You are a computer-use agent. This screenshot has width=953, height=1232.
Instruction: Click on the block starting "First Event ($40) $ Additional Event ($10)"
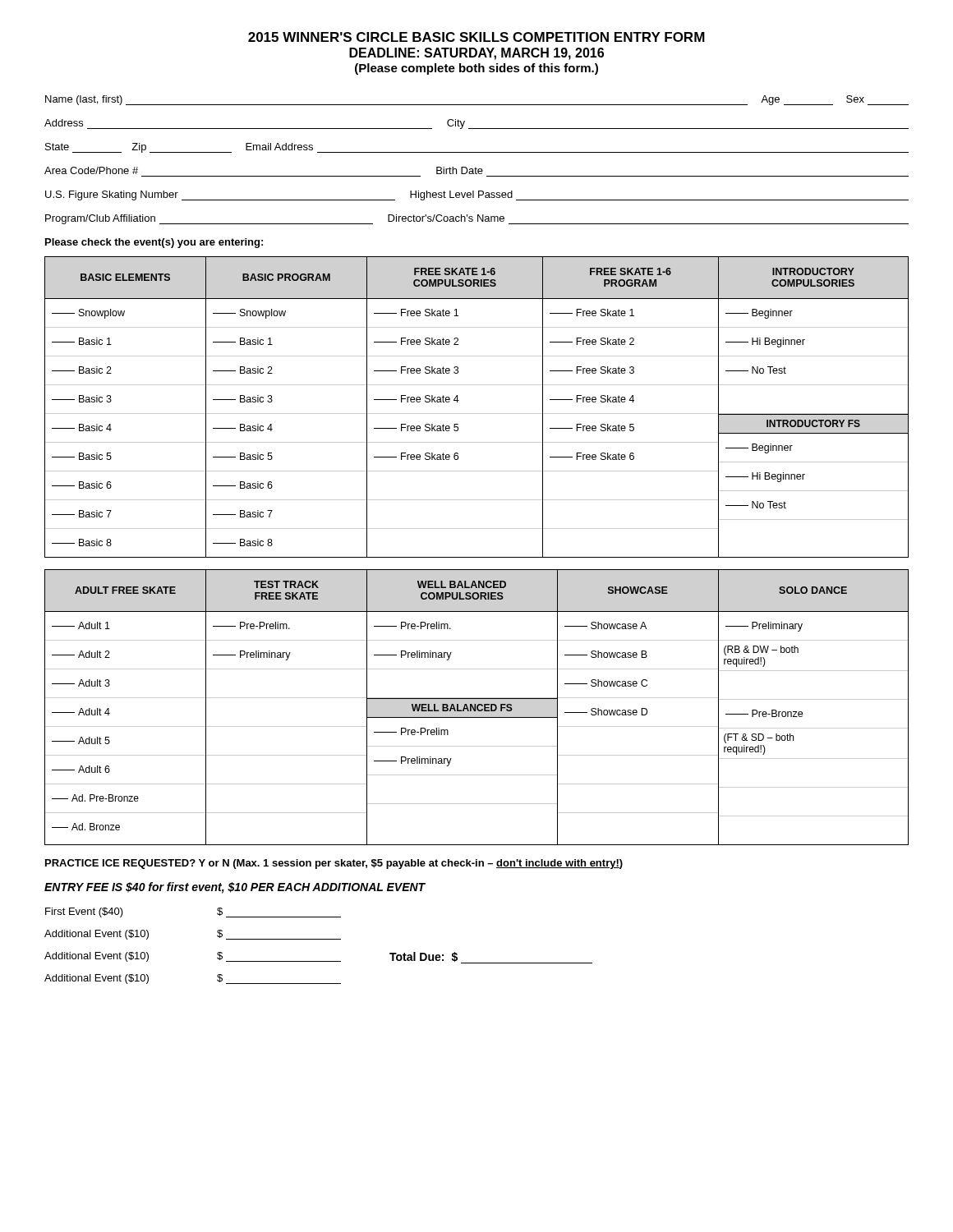pos(78,913)
